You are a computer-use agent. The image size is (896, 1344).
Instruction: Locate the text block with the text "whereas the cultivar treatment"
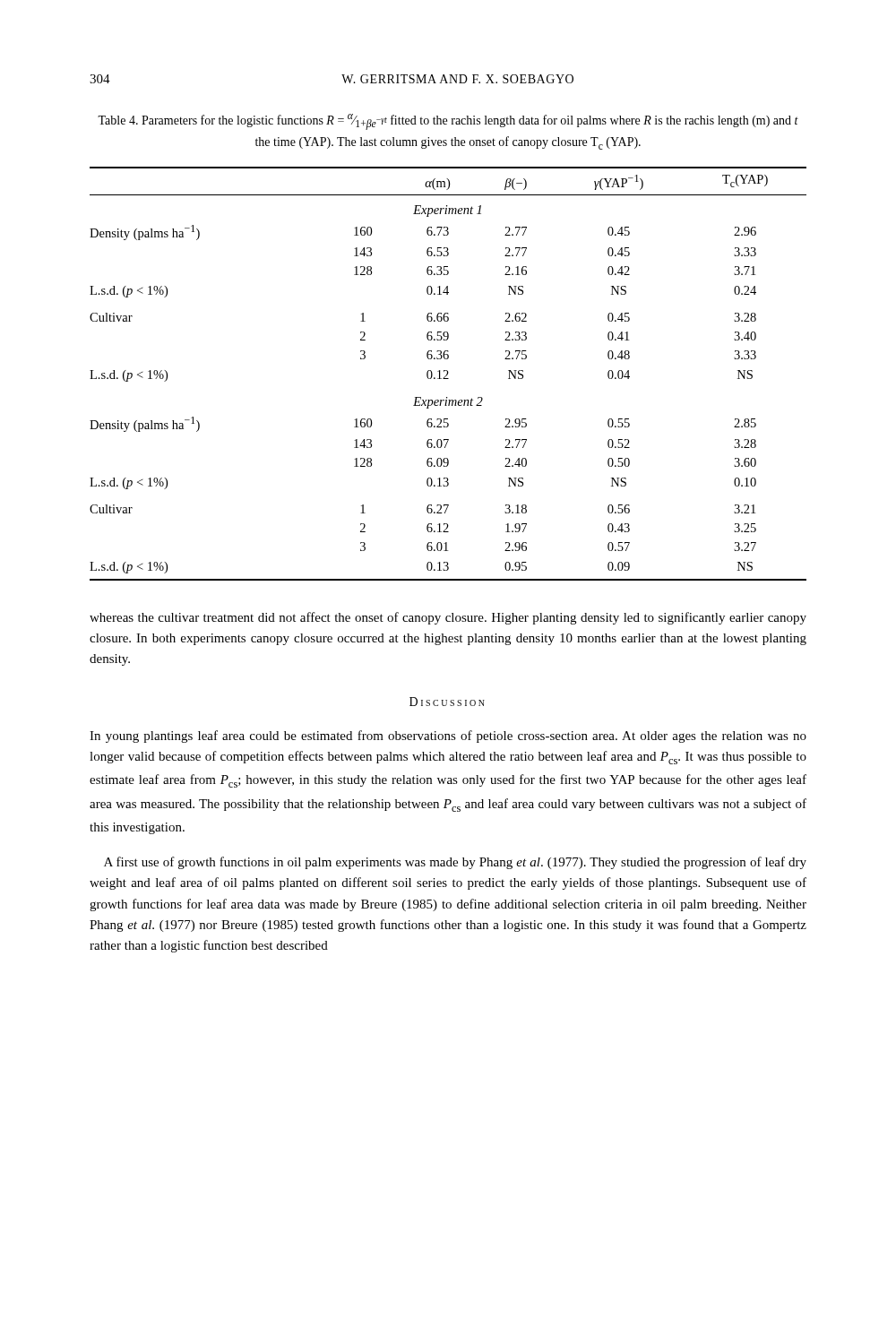[x=448, y=638]
